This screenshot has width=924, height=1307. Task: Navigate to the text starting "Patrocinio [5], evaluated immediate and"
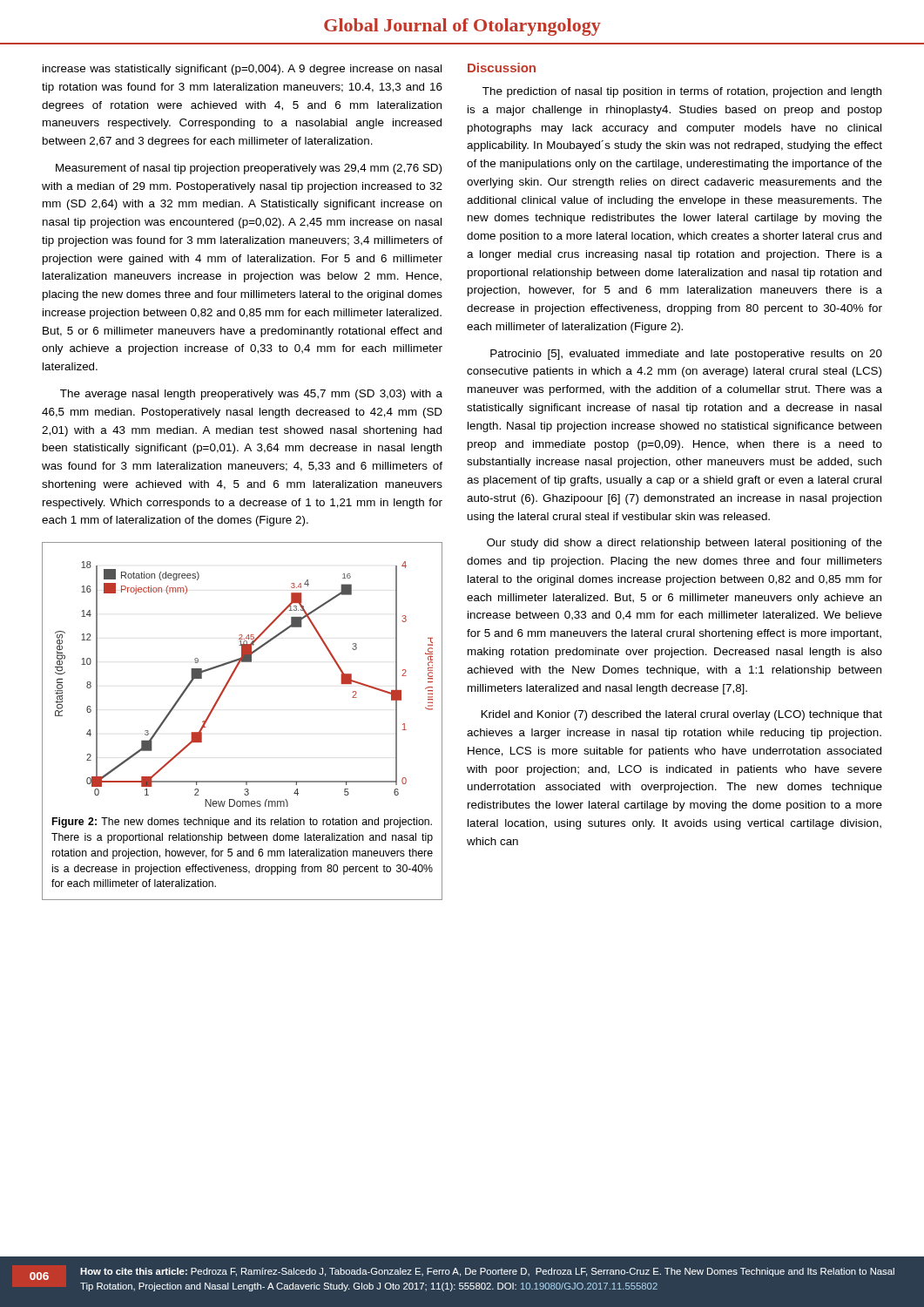[675, 434]
